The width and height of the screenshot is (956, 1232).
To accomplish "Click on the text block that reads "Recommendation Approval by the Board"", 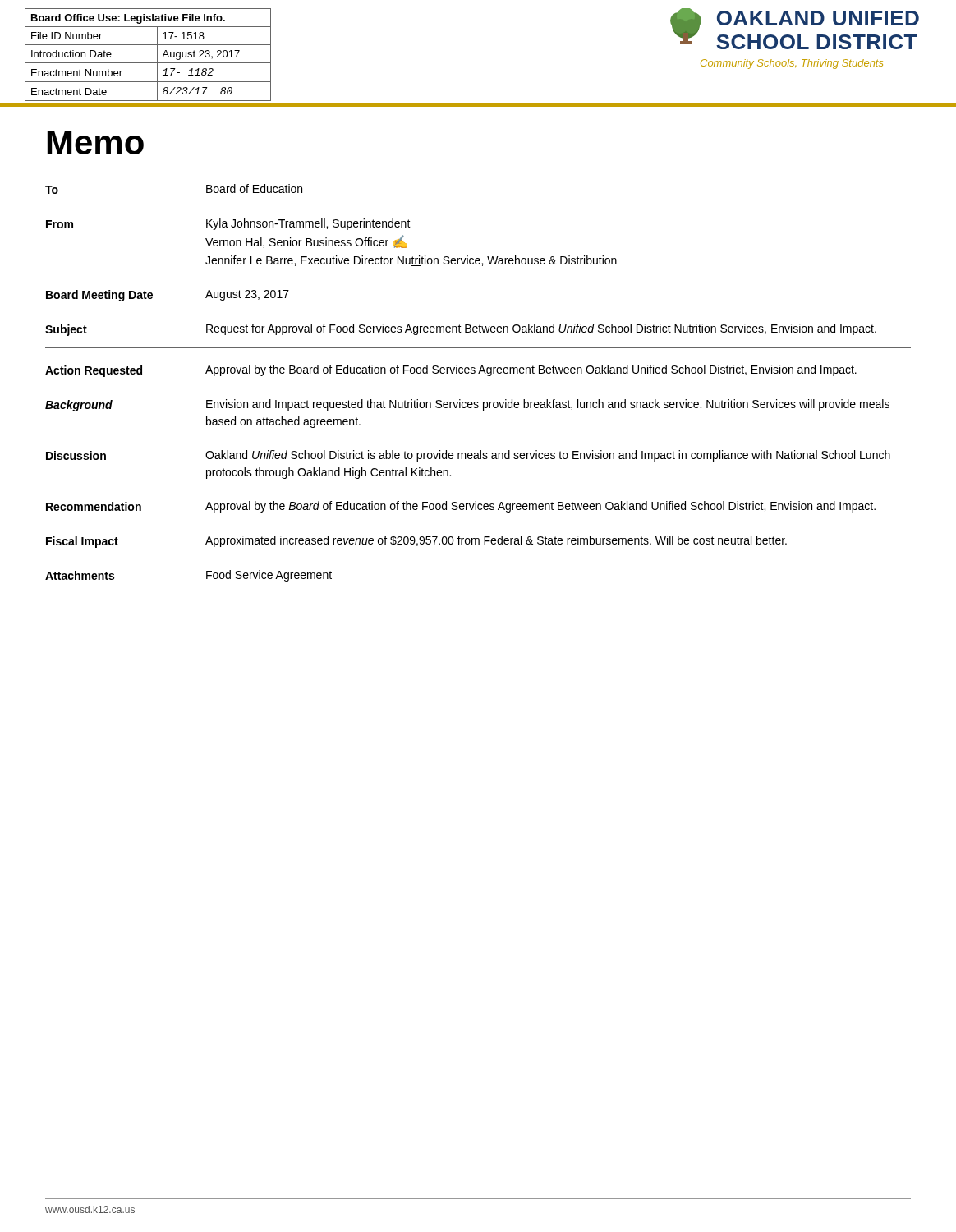I will coord(478,507).
